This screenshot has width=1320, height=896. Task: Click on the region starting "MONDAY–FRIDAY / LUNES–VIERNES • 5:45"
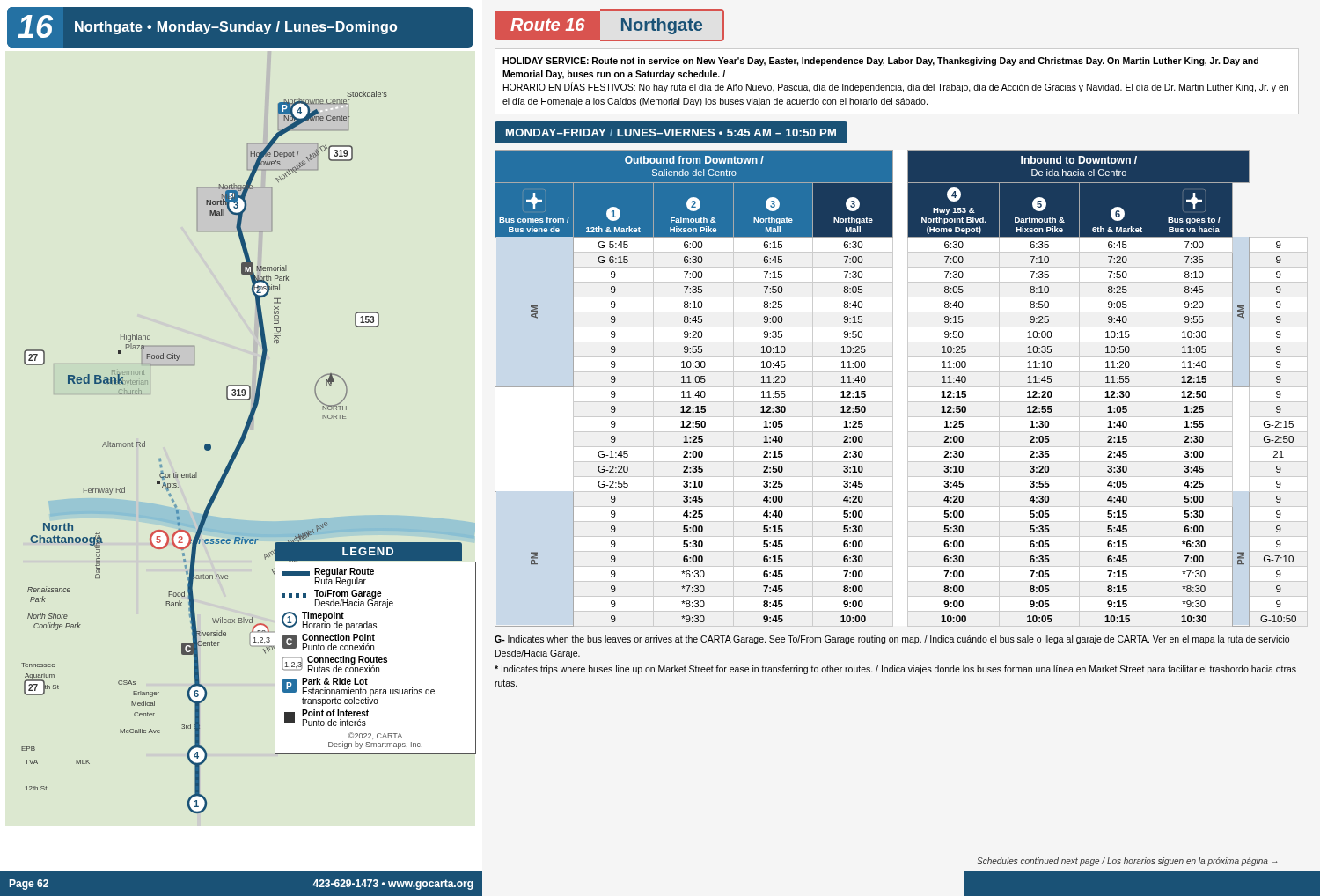(671, 132)
